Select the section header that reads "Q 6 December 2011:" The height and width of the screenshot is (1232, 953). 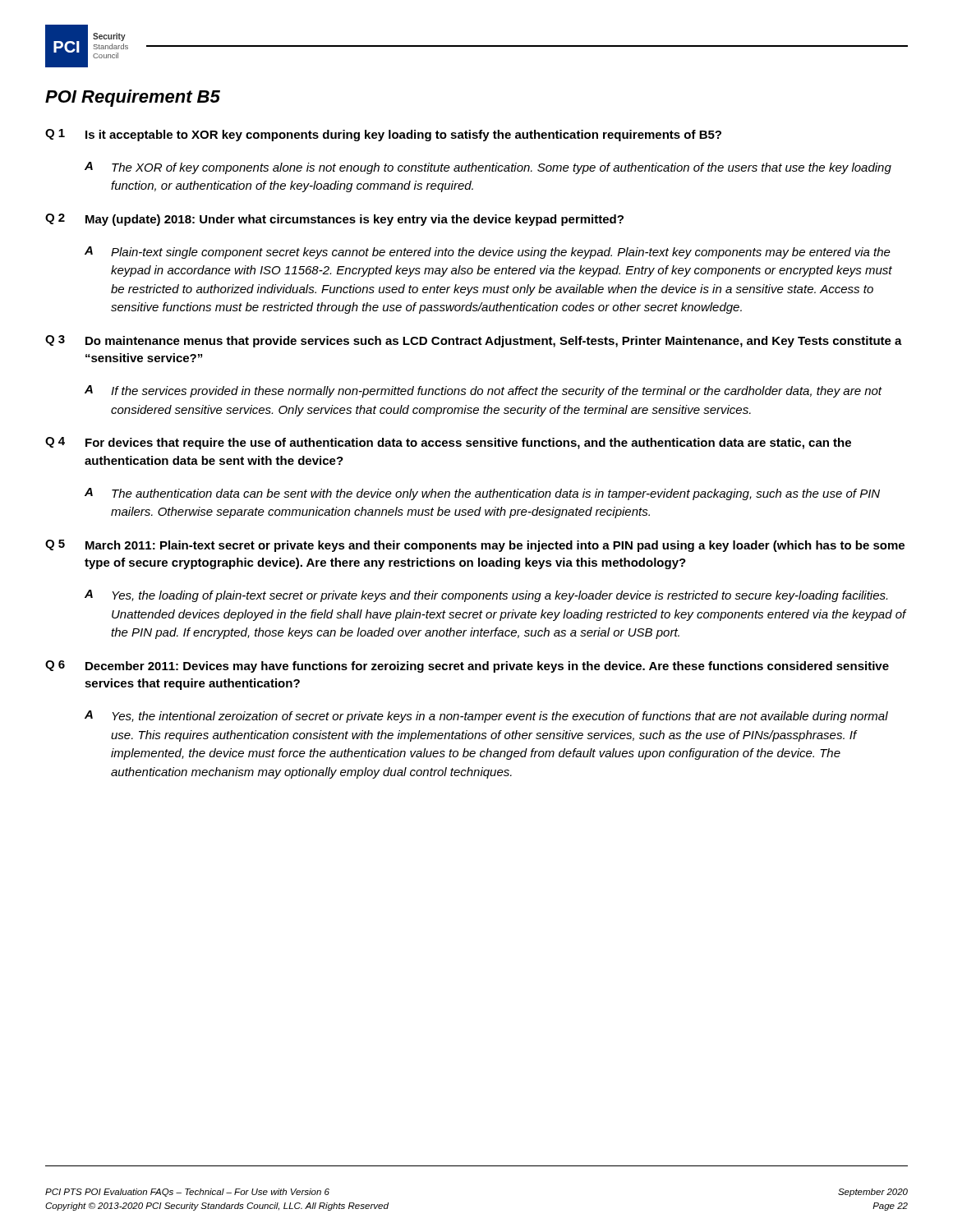(x=476, y=675)
